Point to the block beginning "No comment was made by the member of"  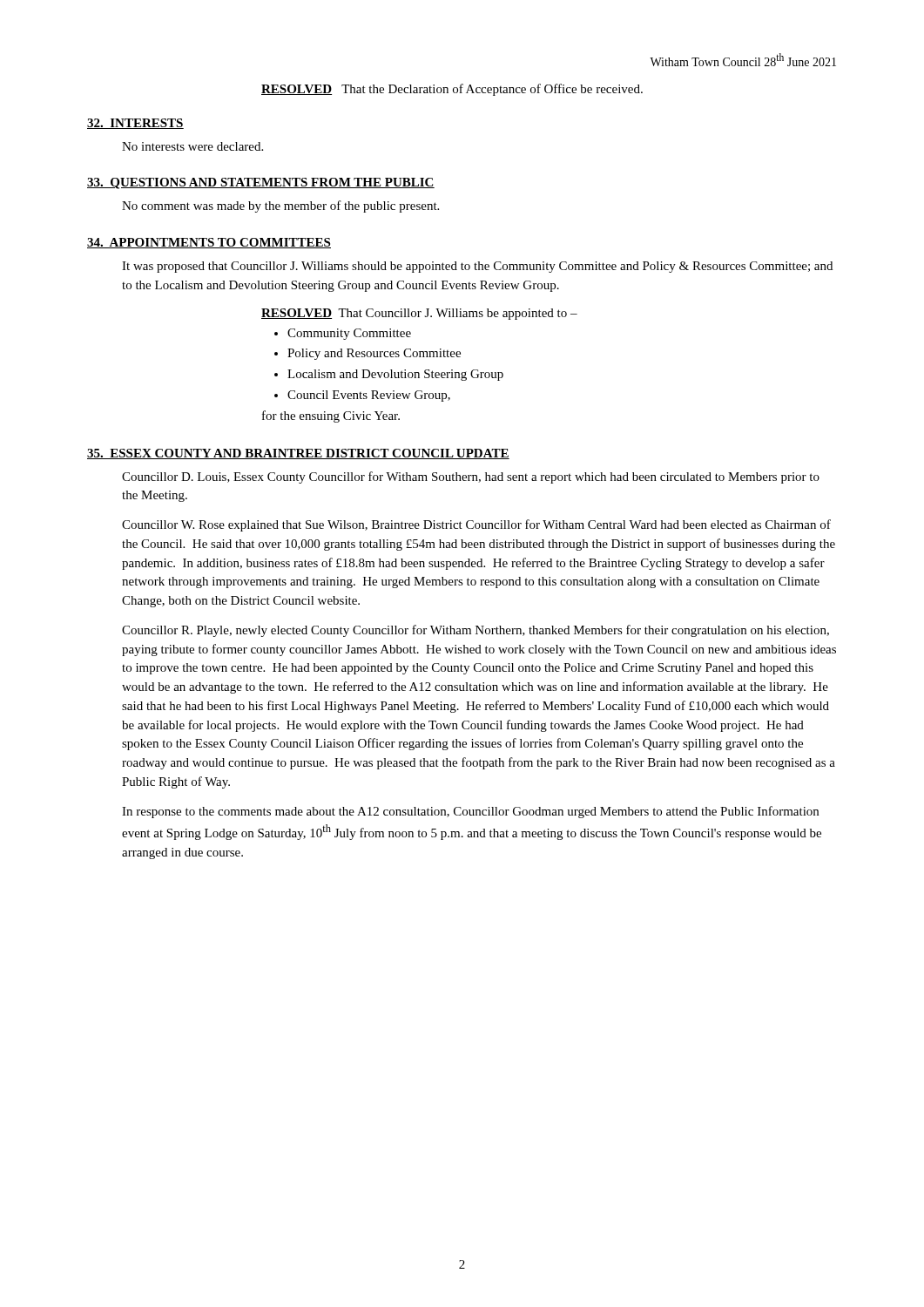pos(281,206)
